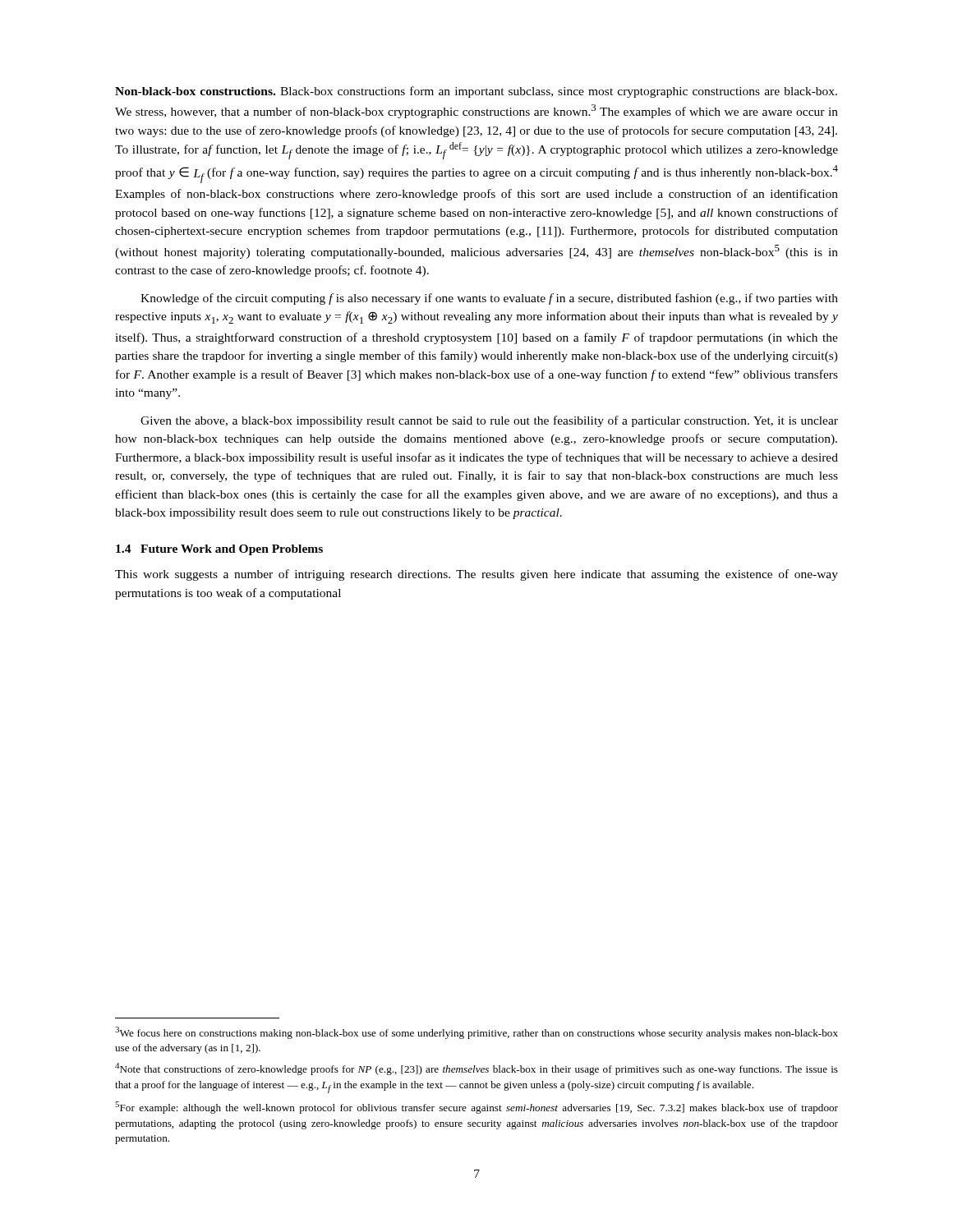Where is the passage that starts "3We focus here on"?

[476, 1039]
